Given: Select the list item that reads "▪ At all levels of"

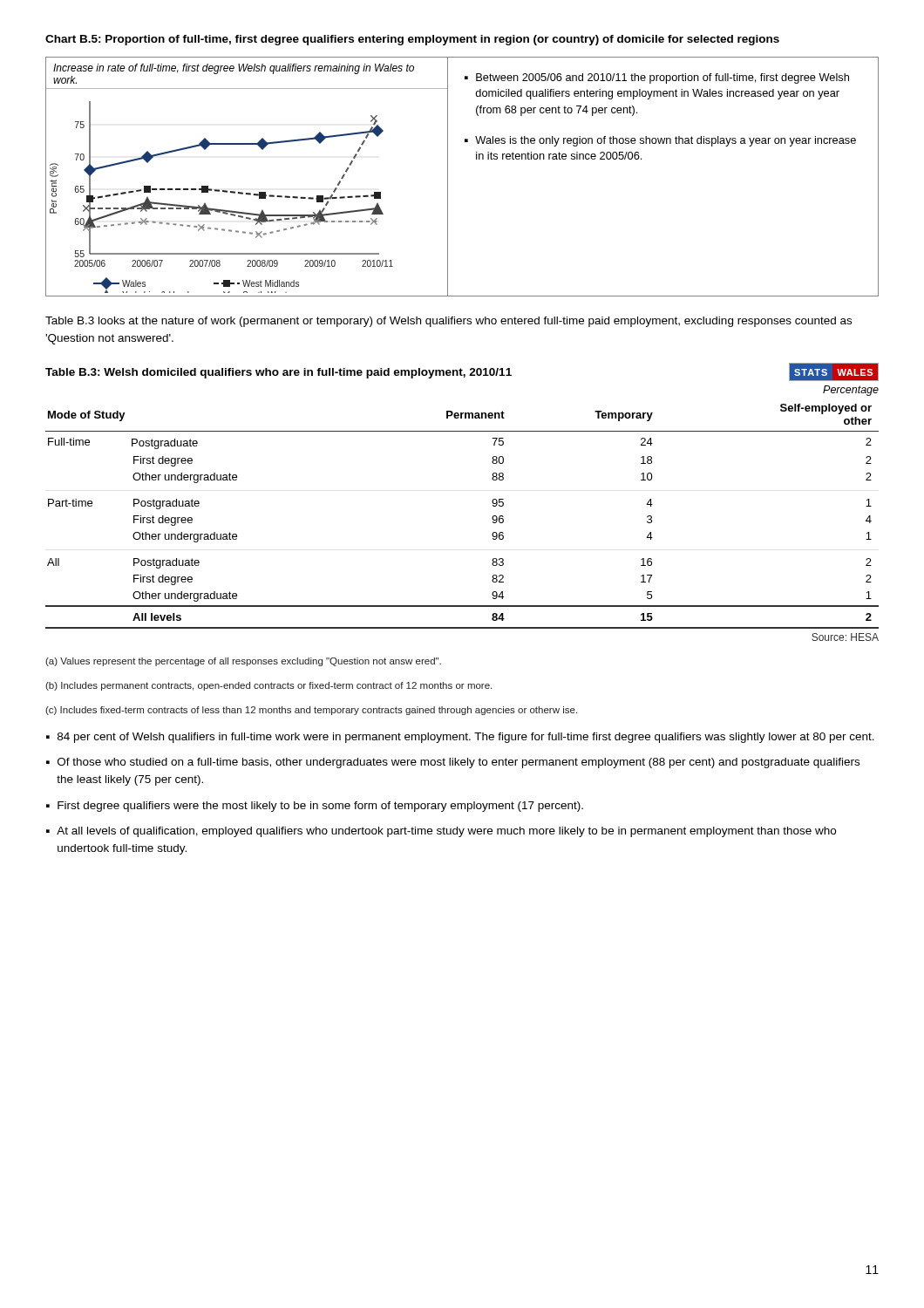Looking at the screenshot, I should (462, 840).
